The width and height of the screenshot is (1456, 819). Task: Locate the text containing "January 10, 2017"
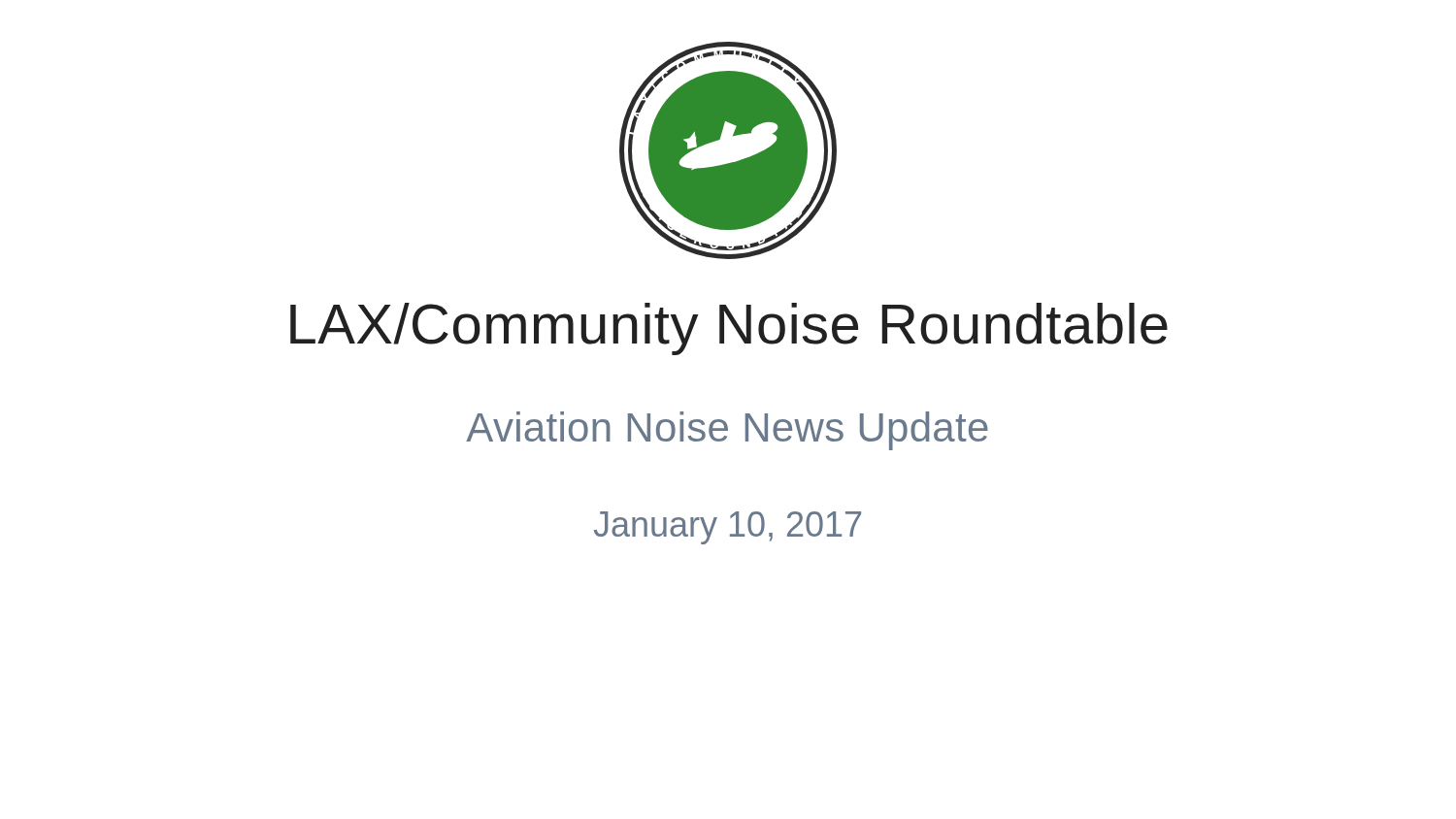[x=728, y=524]
